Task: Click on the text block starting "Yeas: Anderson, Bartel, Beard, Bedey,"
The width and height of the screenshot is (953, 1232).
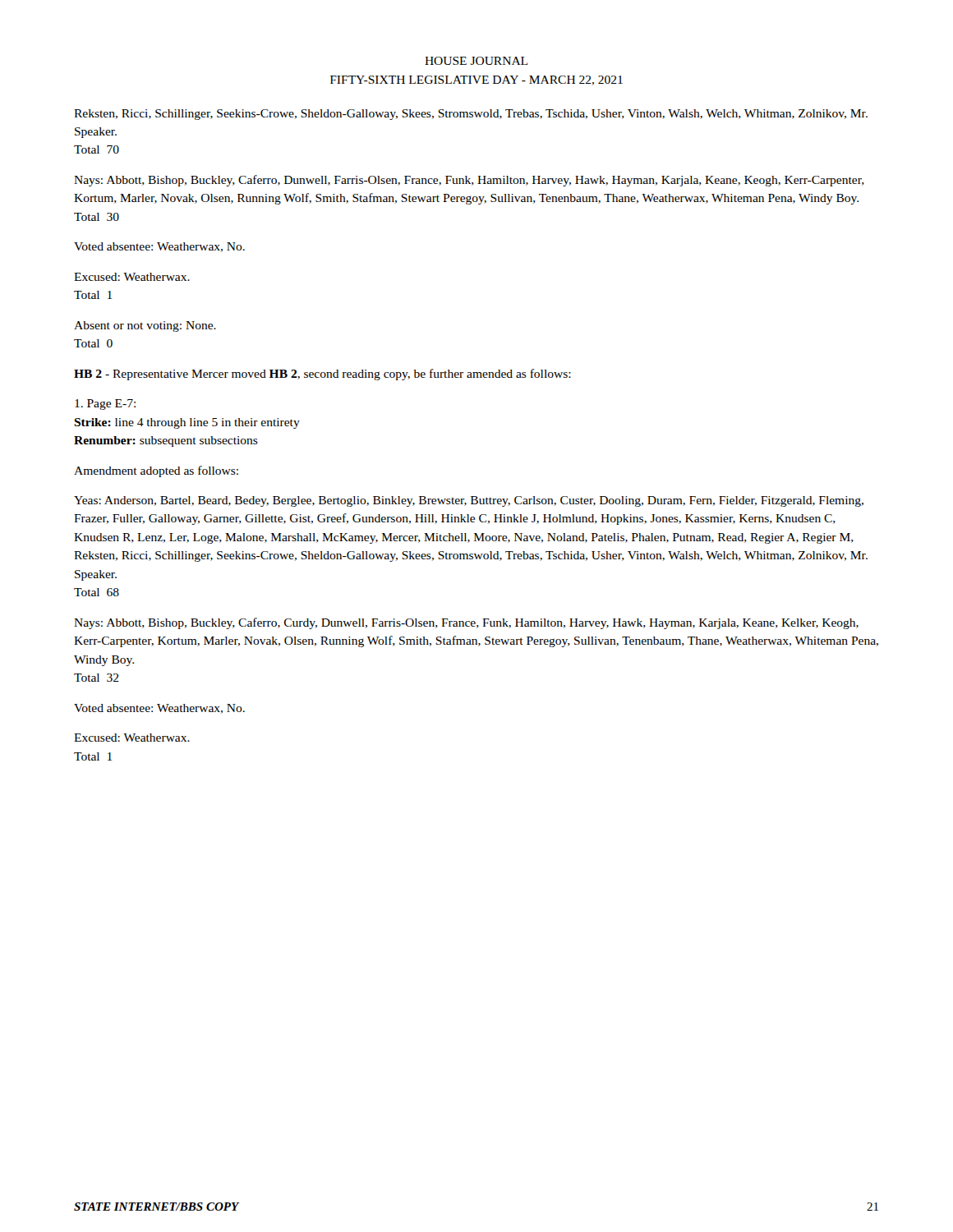Action: pyautogui.click(x=471, y=546)
